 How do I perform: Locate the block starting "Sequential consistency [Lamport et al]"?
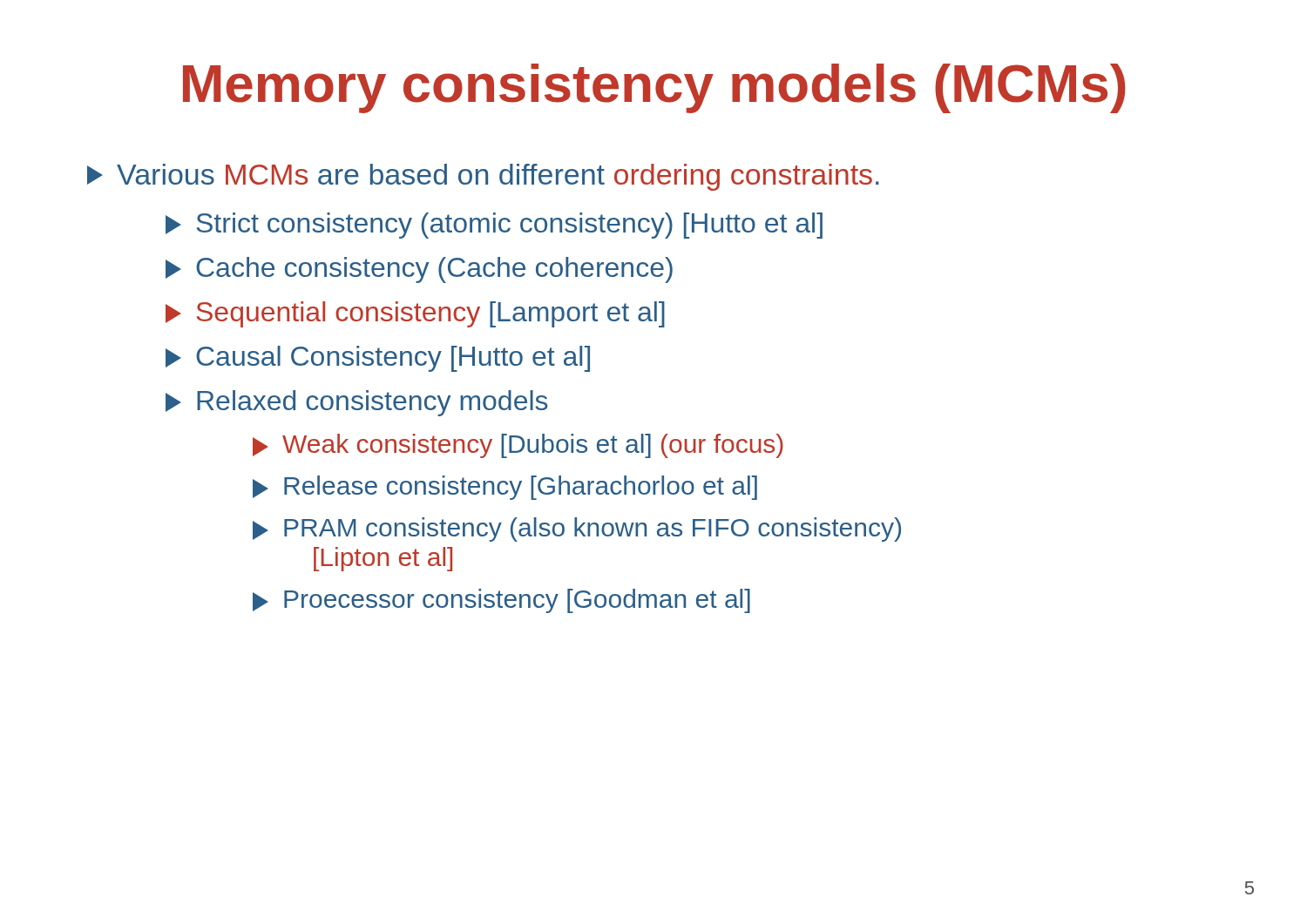[x=416, y=312]
